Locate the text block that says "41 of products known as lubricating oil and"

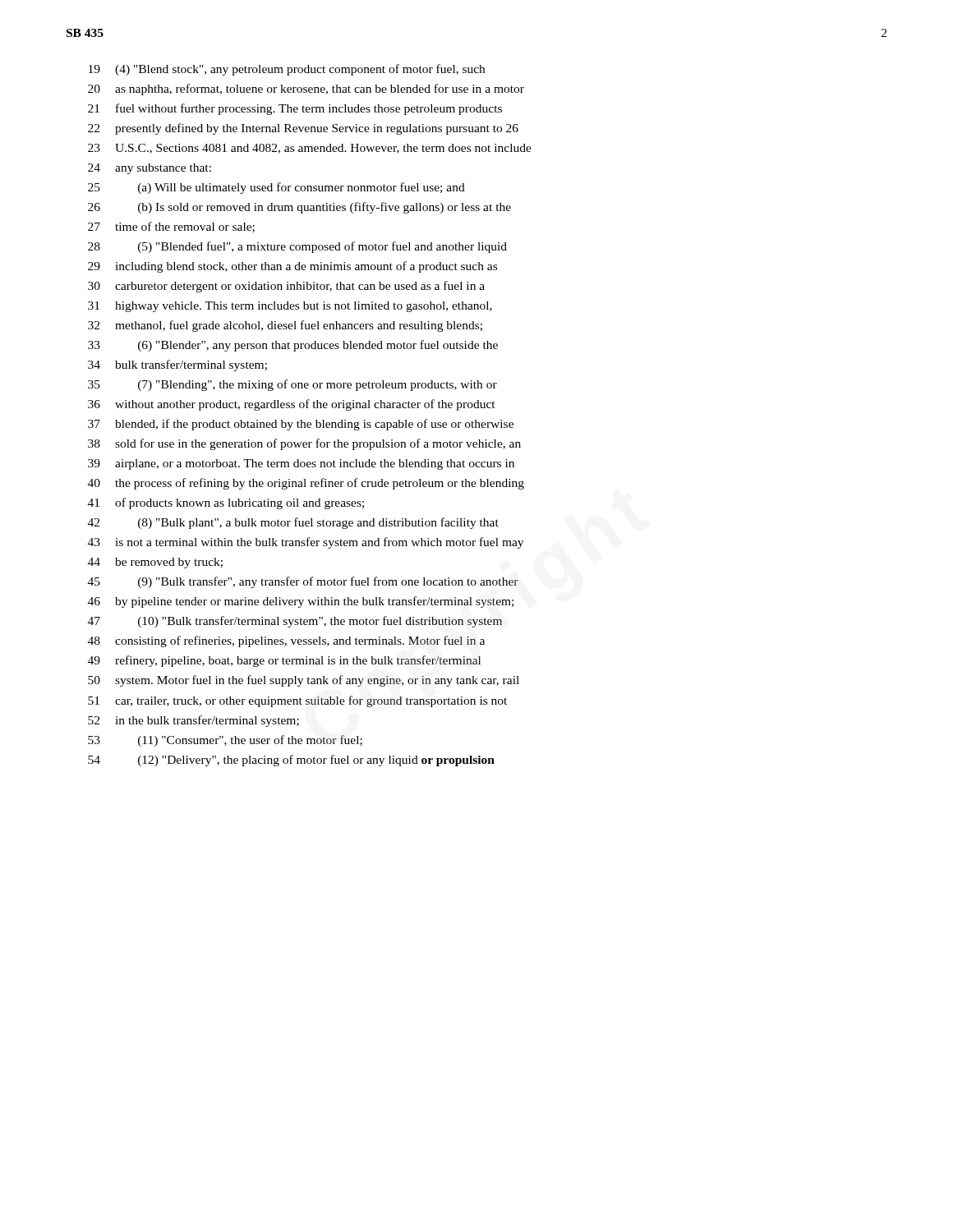coord(226,503)
